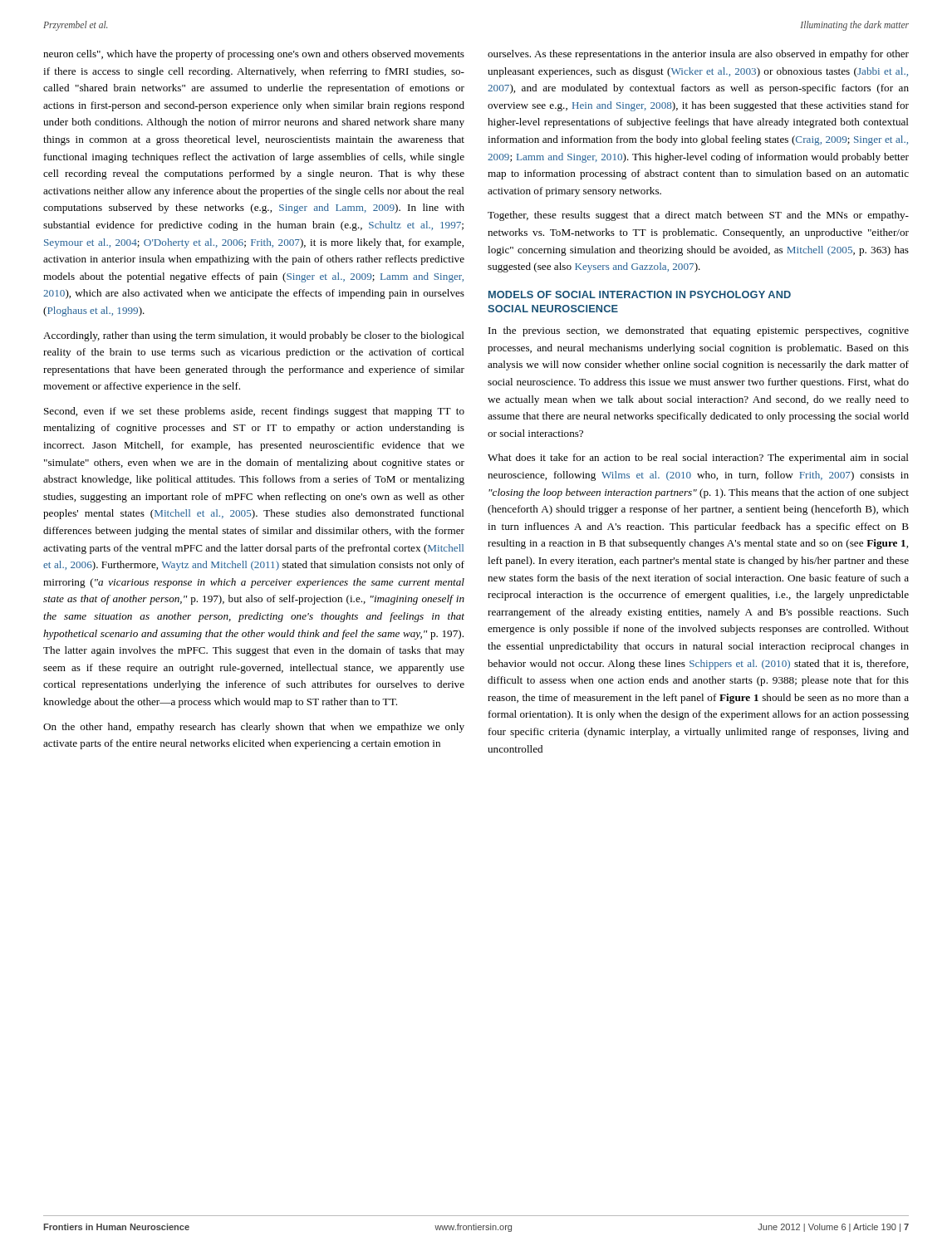The width and height of the screenshot is (952, 1246).
Task: Find the text block with the text "Together, these results suggest that a direct"
Action: click(x=698, y=241)
